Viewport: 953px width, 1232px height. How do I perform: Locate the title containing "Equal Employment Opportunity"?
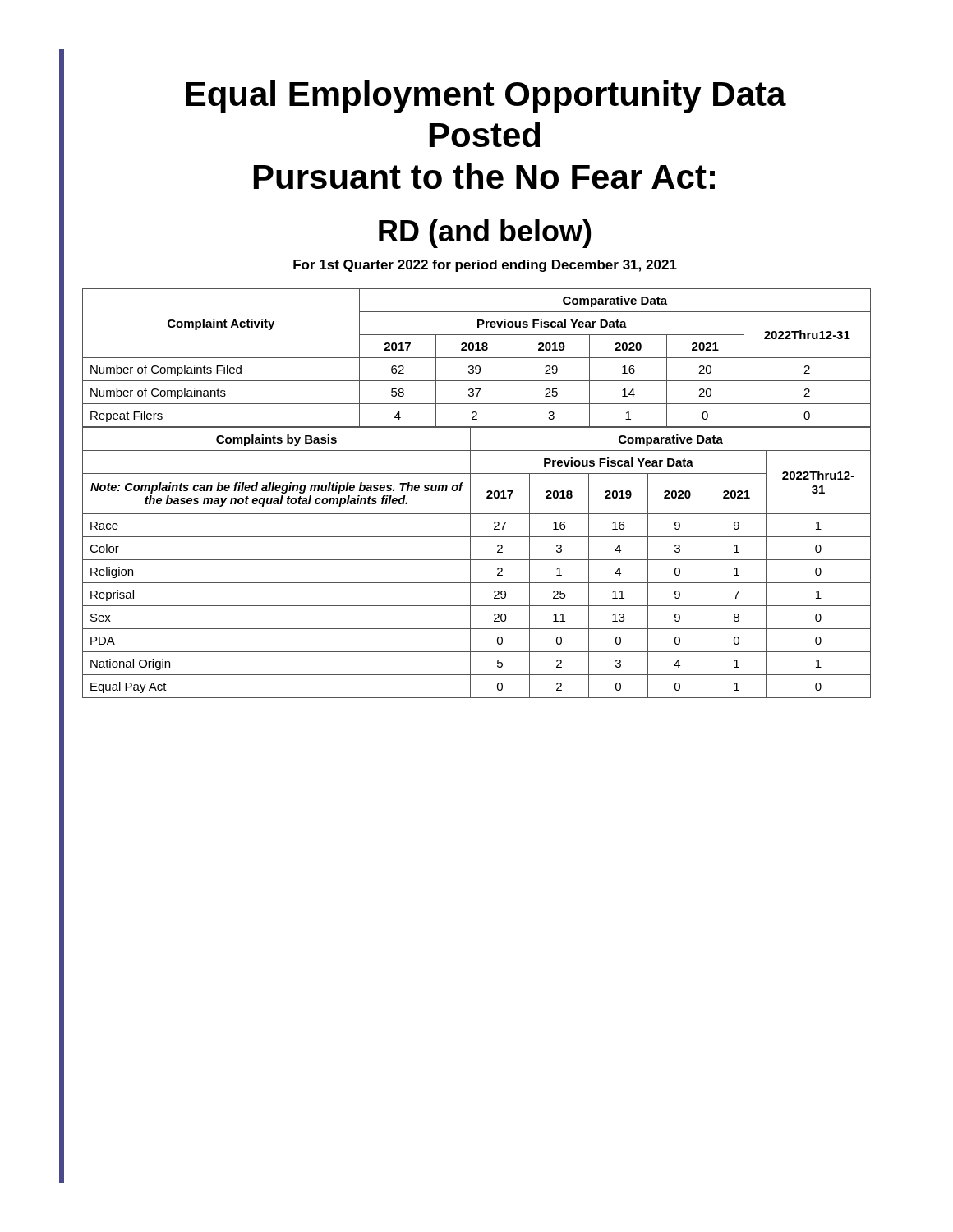coord(485,136)
